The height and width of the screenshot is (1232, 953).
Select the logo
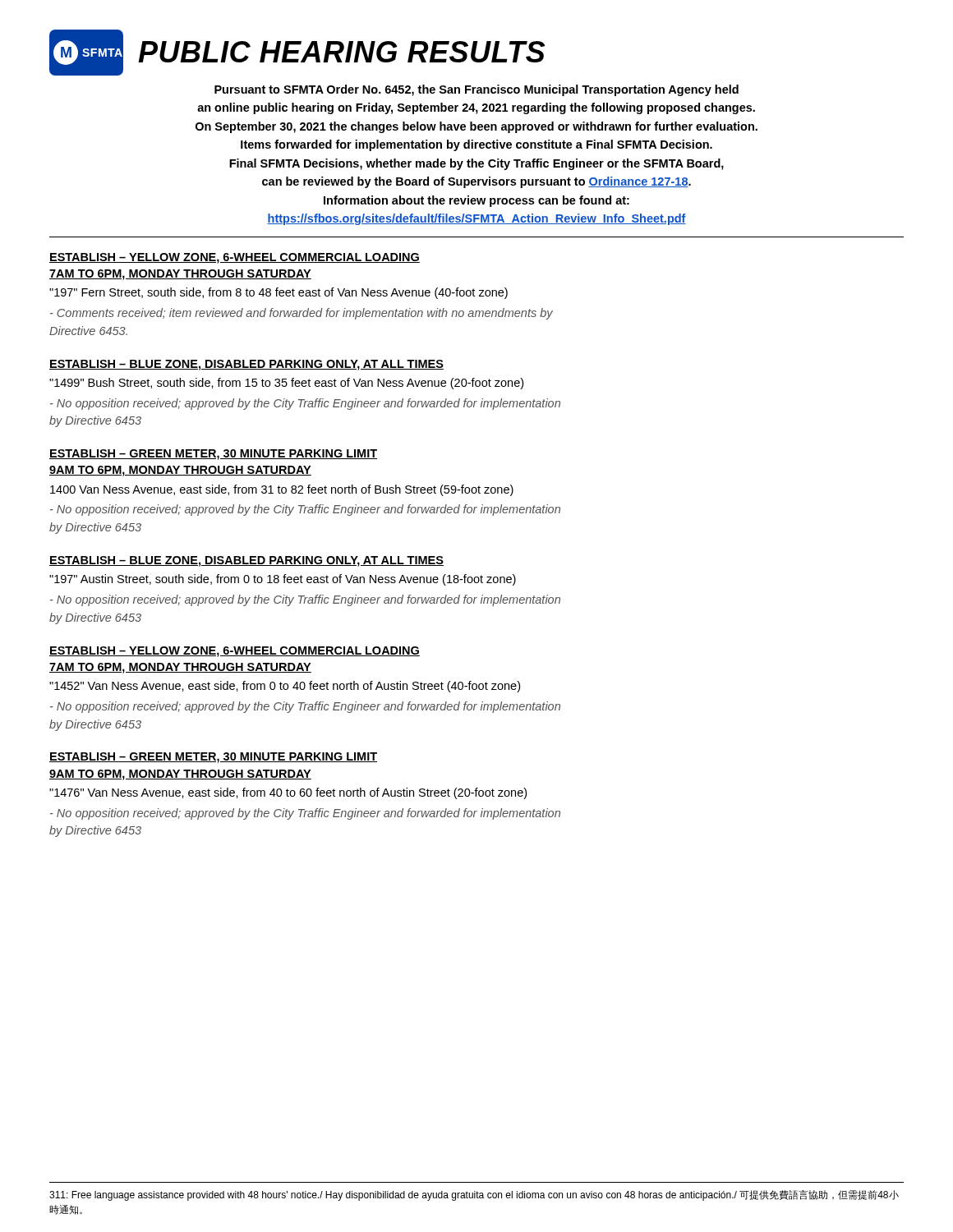click(86, 53)
